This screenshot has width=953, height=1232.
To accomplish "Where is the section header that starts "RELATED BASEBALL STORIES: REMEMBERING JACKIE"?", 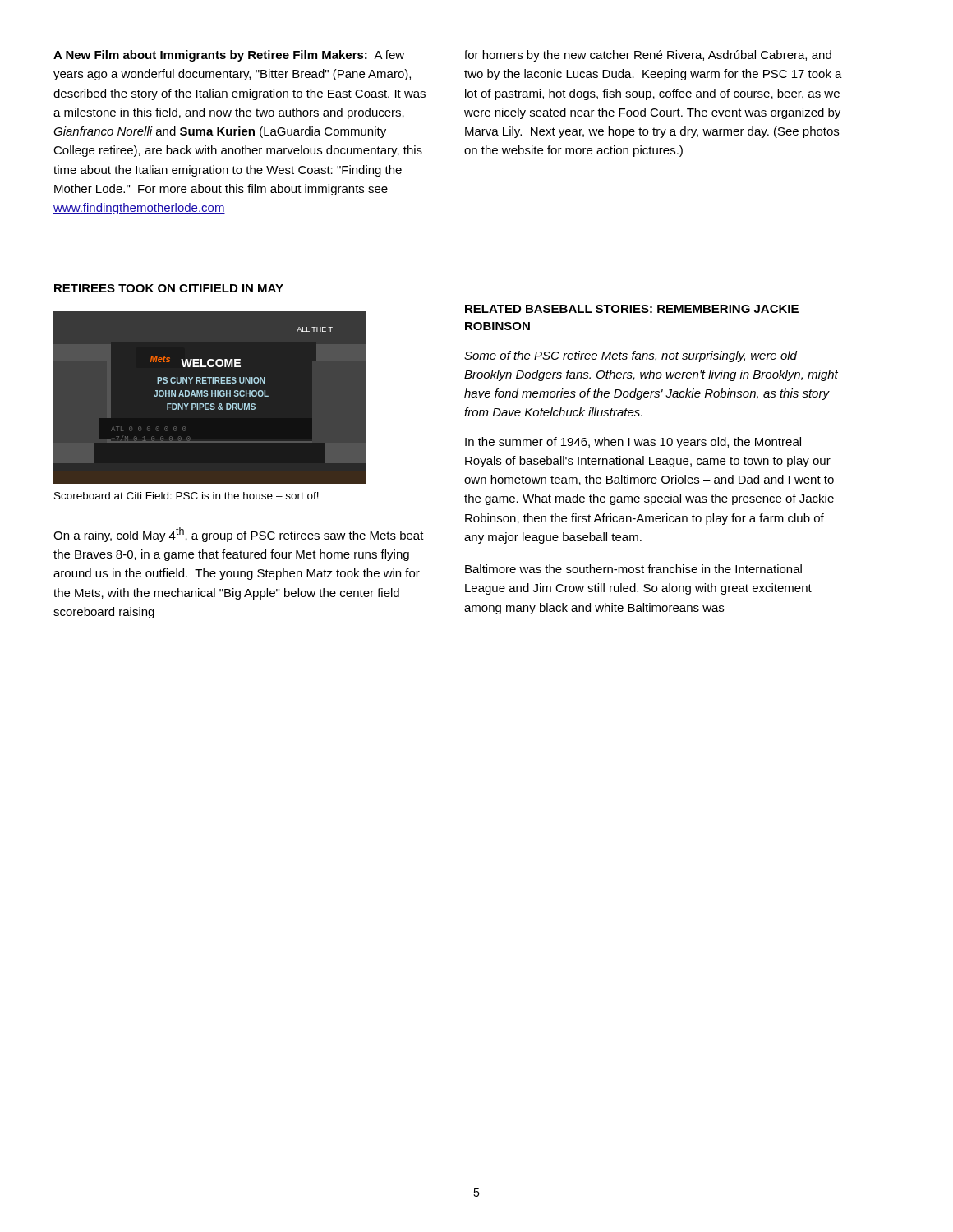I will (x=632, y=317).
